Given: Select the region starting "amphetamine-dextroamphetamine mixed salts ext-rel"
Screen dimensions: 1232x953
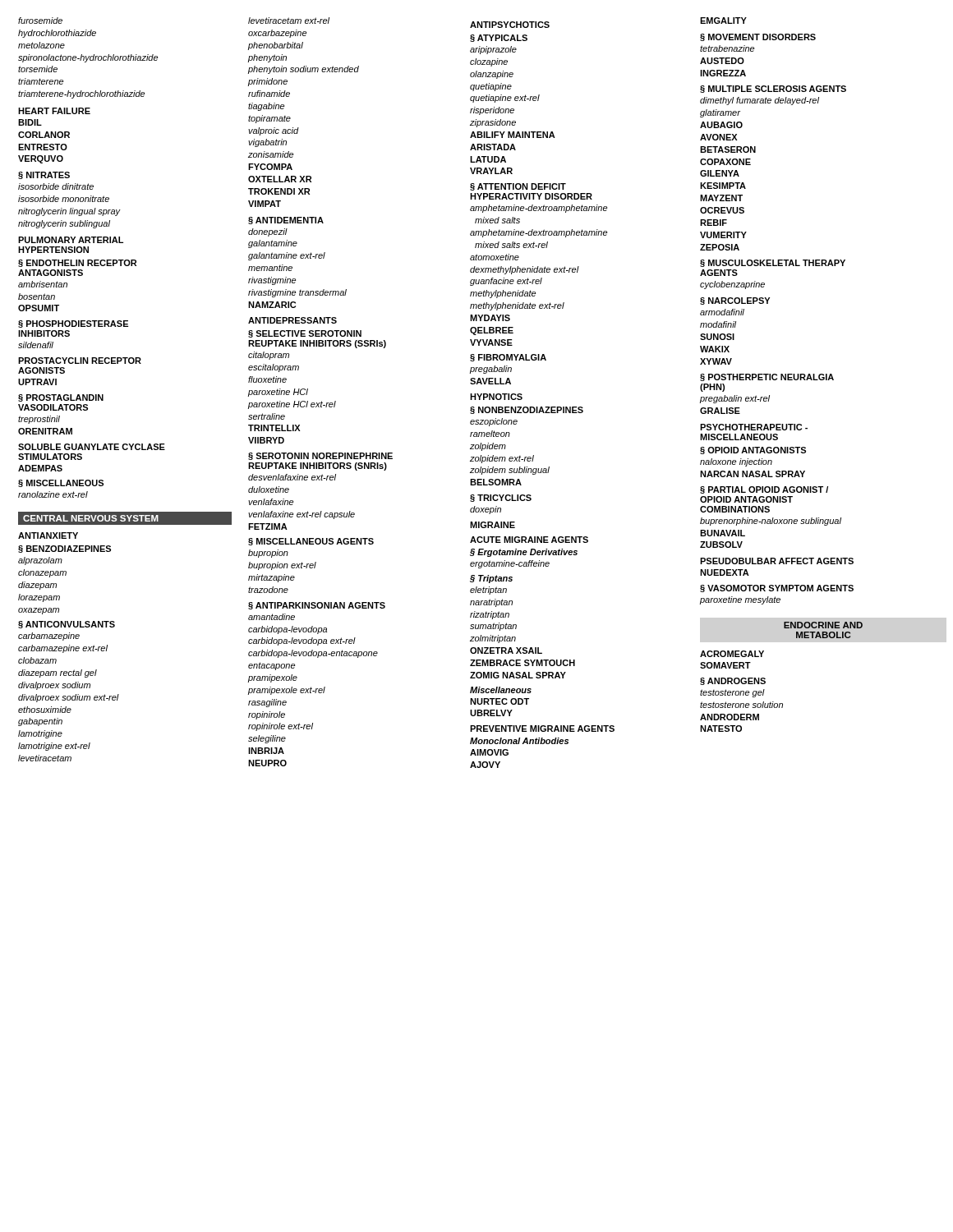Looking at the screenshot, I should tap(539, 238).
